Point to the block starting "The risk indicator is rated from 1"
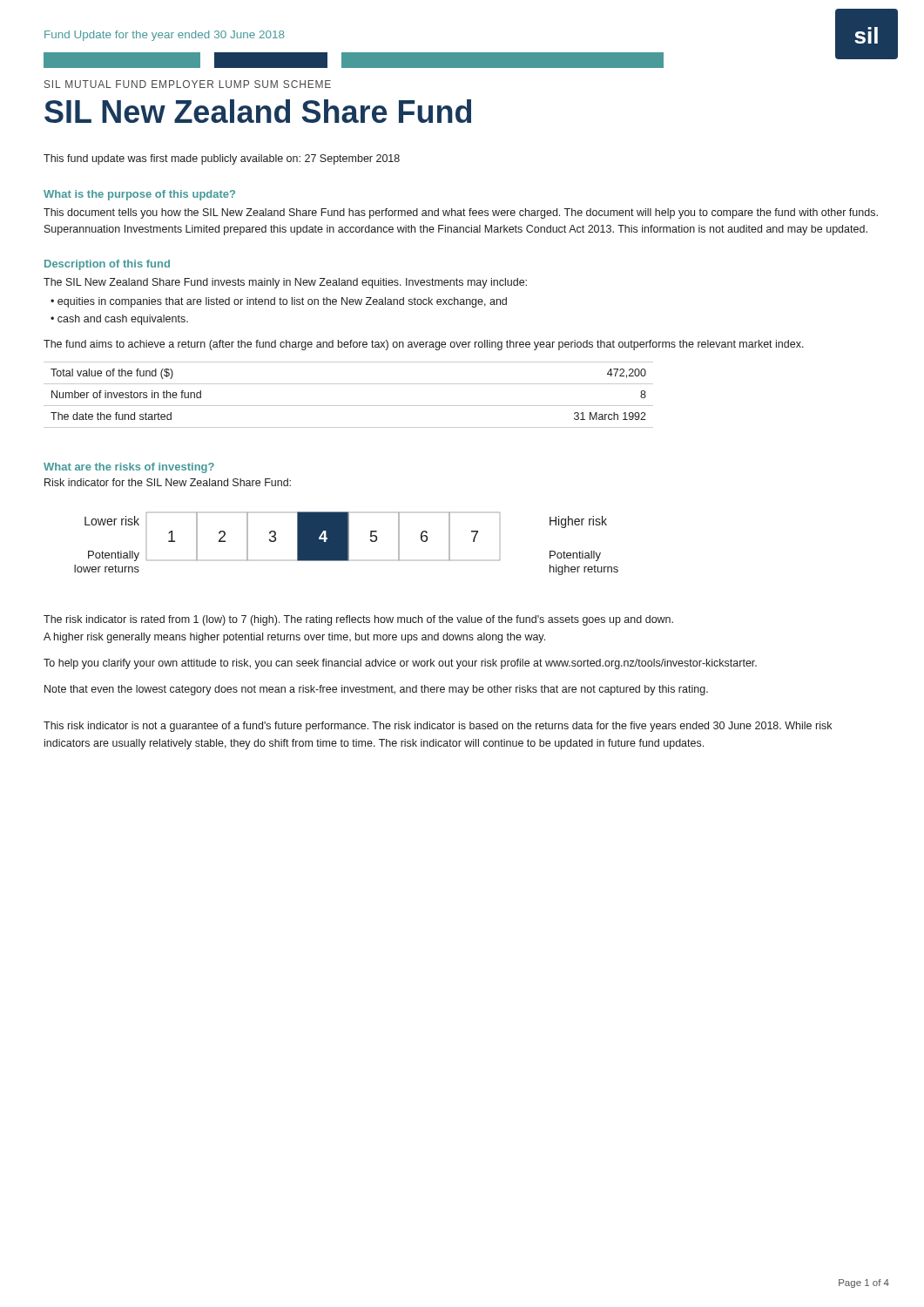 pyautogui.click(x=359, y=628)
